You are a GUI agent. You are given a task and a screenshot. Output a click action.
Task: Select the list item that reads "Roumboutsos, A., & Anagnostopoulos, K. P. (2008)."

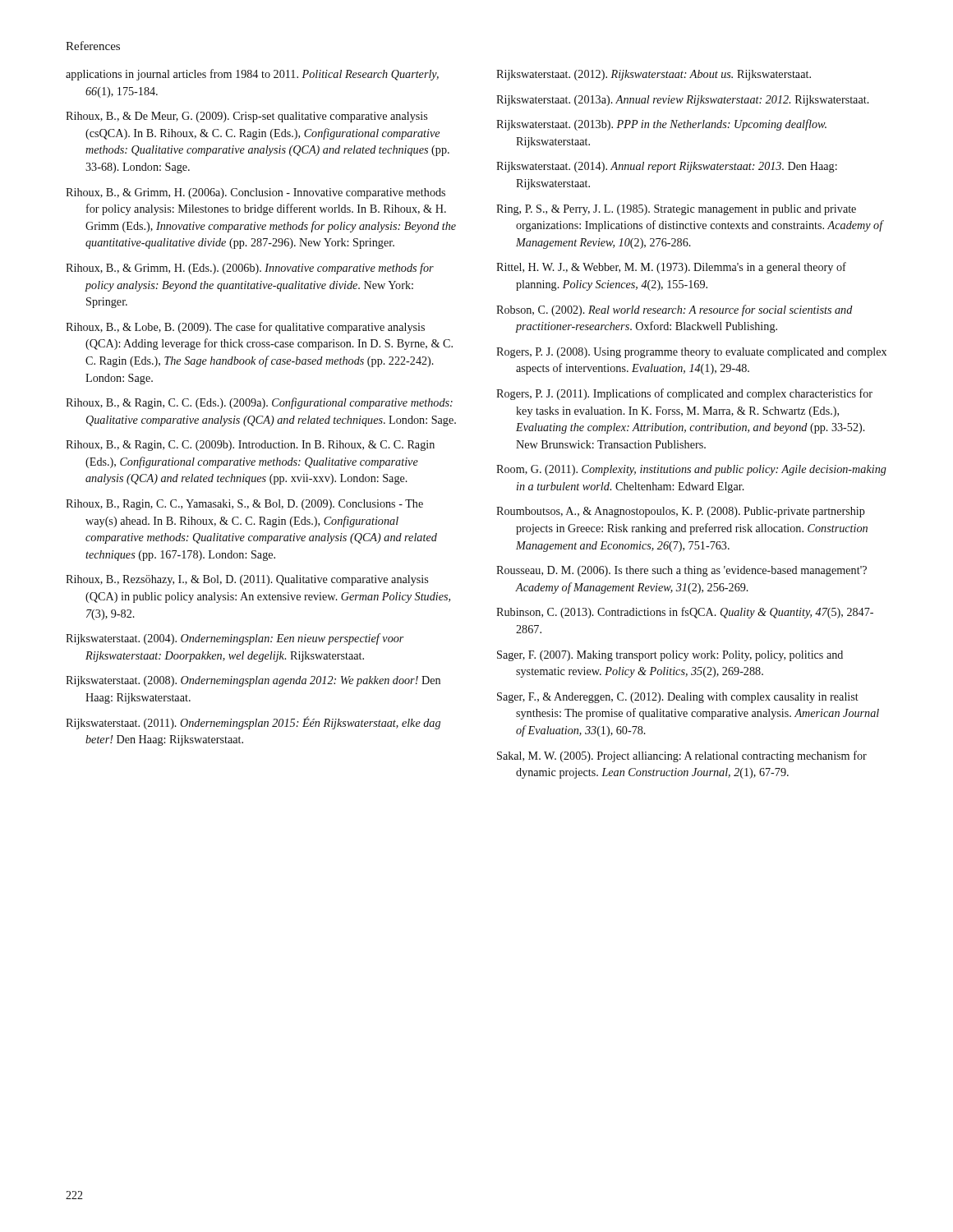[x=682, y=528]
